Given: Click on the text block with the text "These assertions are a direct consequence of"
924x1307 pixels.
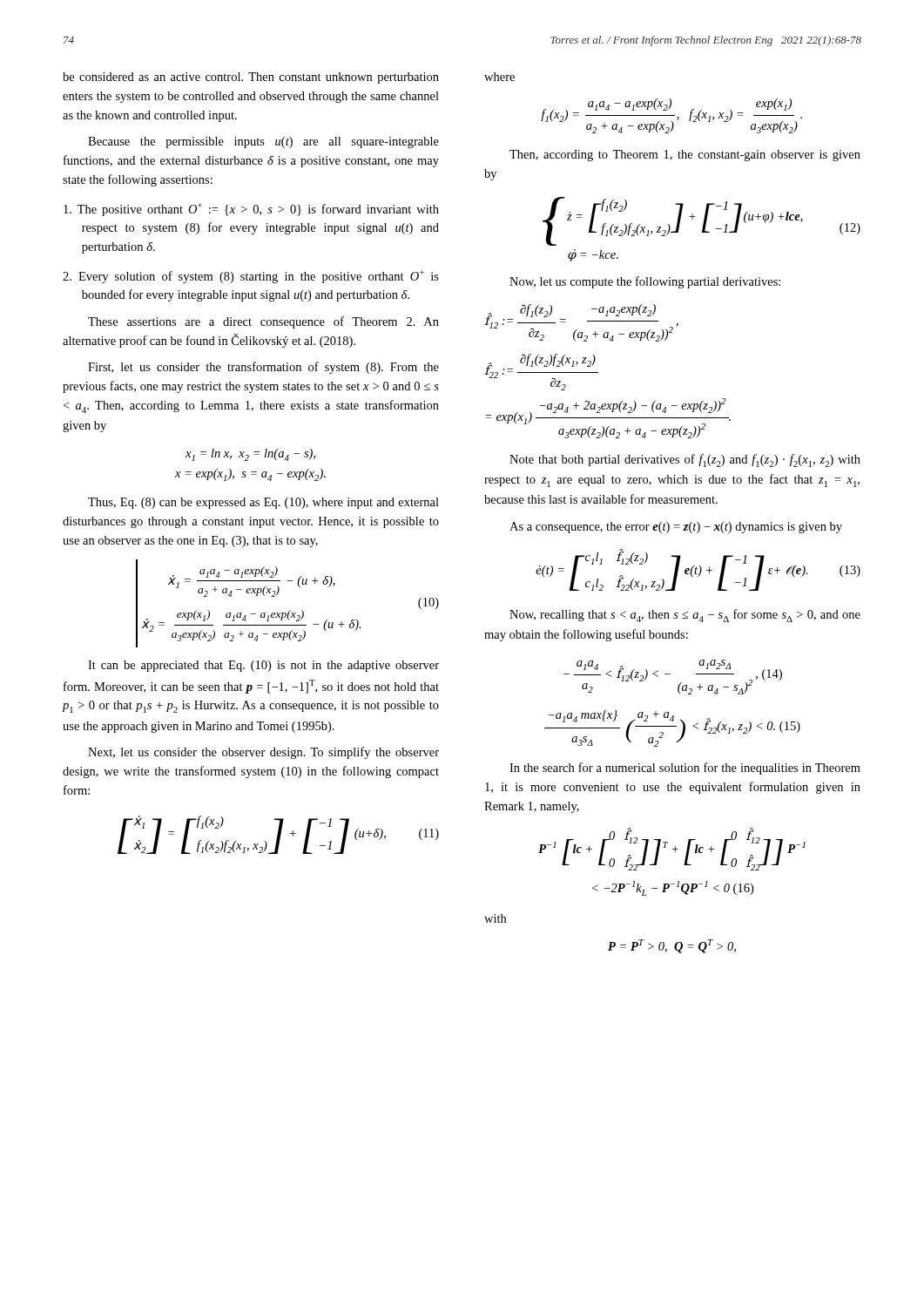Looking at the screenshot, I should tap(251, 331).
